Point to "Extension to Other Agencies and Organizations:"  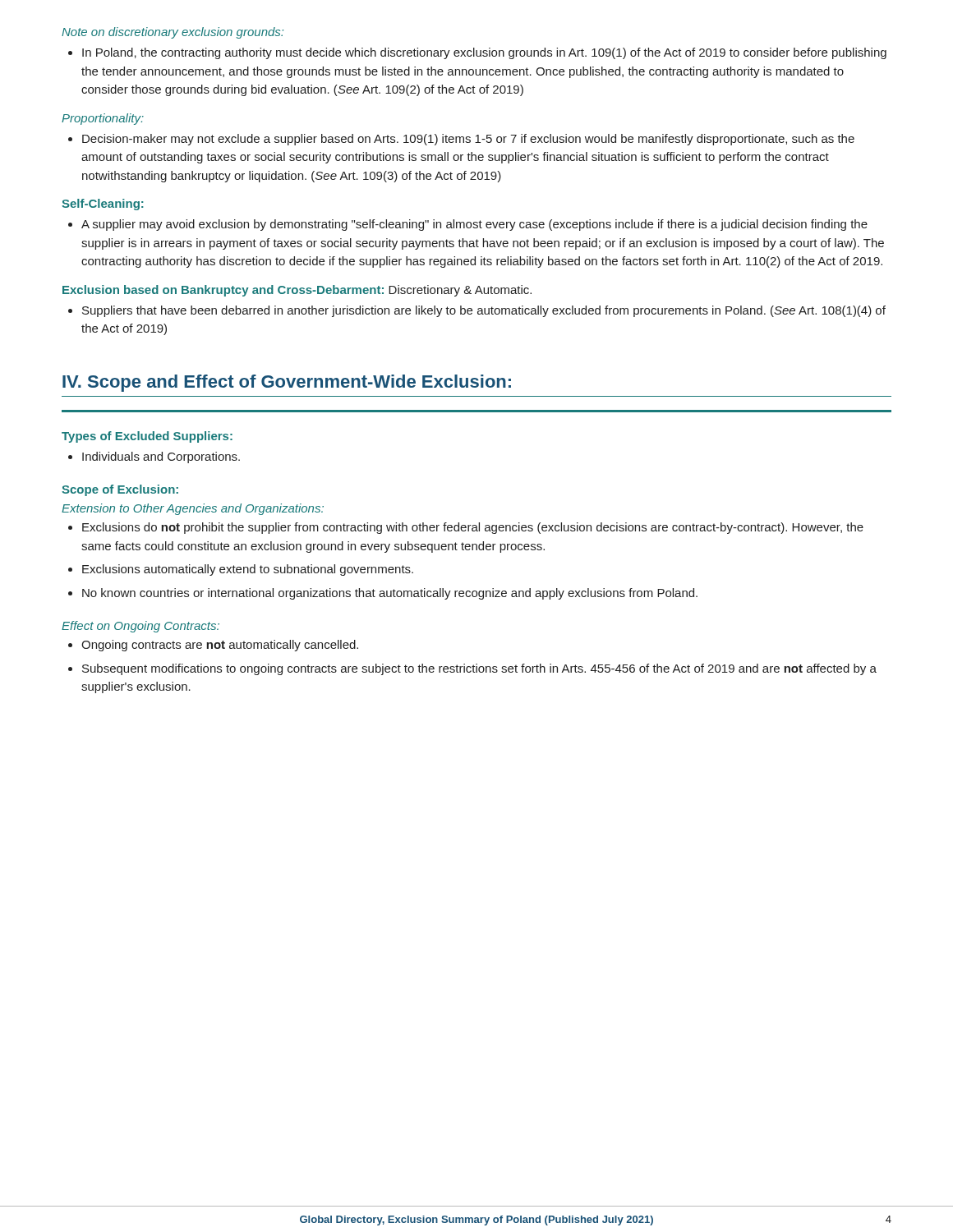pos(193,508)
